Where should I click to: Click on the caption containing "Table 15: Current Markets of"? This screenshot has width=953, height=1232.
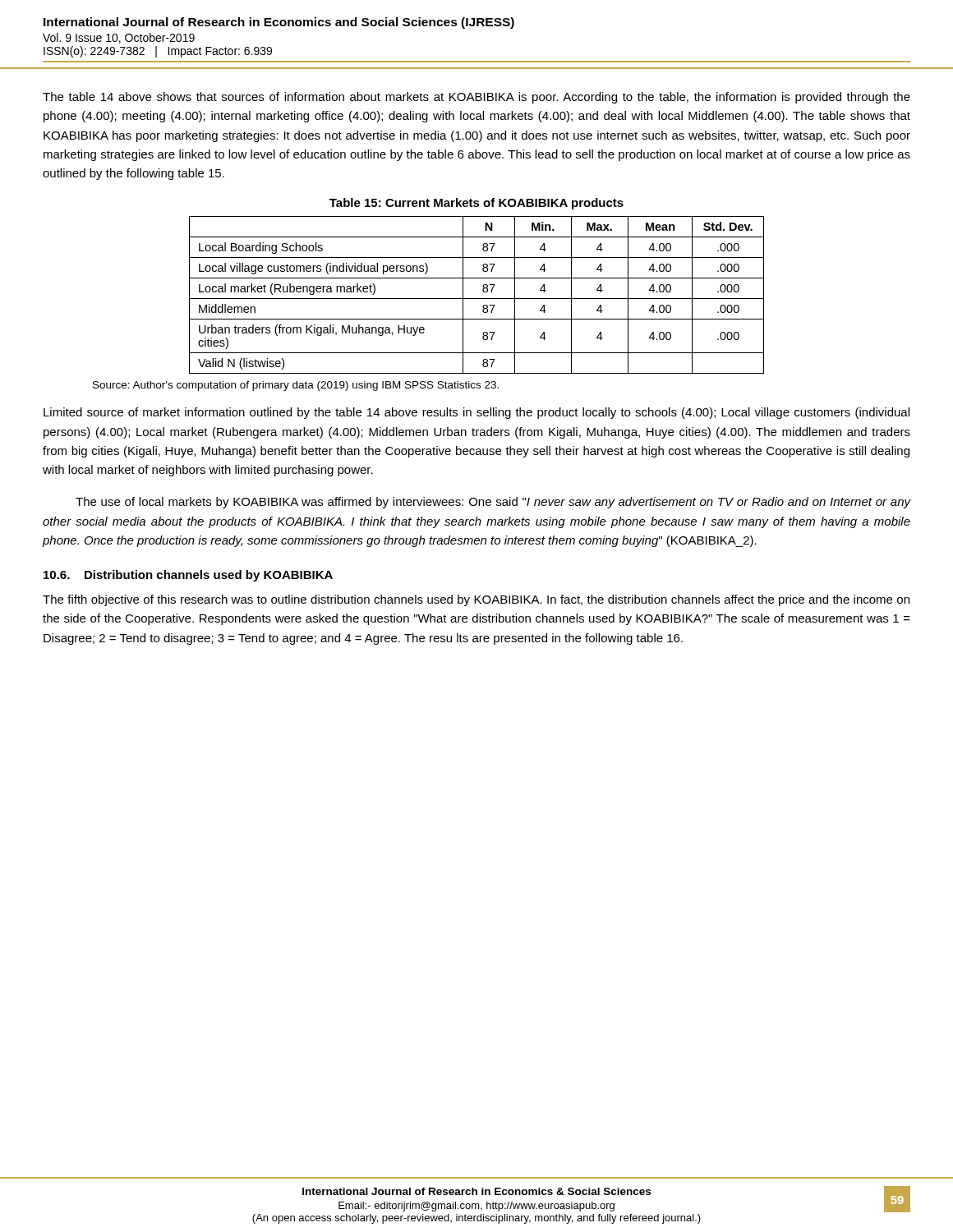point(476,203)
